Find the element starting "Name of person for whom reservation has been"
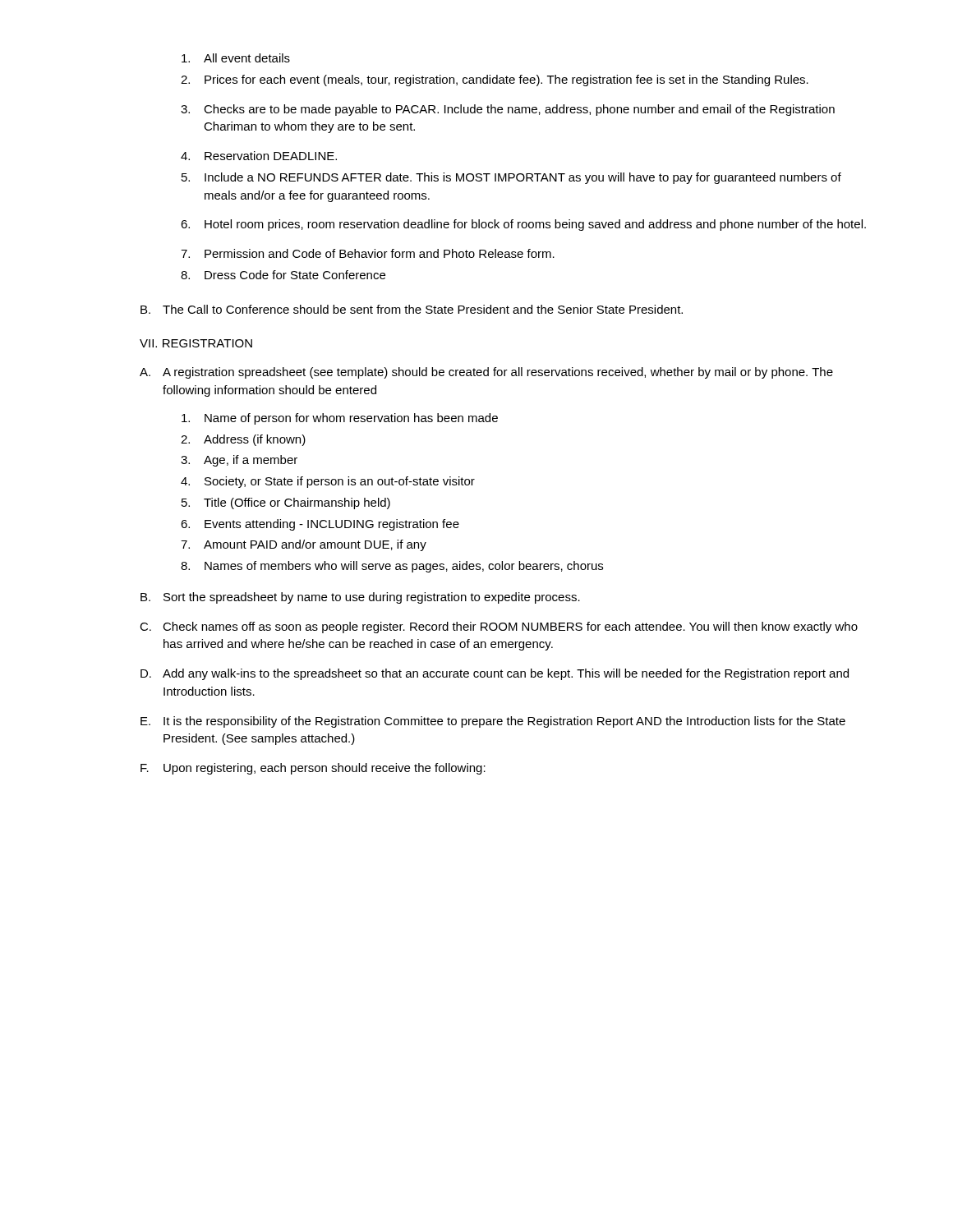The width and height of the screenshot is (953, 1232). [x=340, y=418]
